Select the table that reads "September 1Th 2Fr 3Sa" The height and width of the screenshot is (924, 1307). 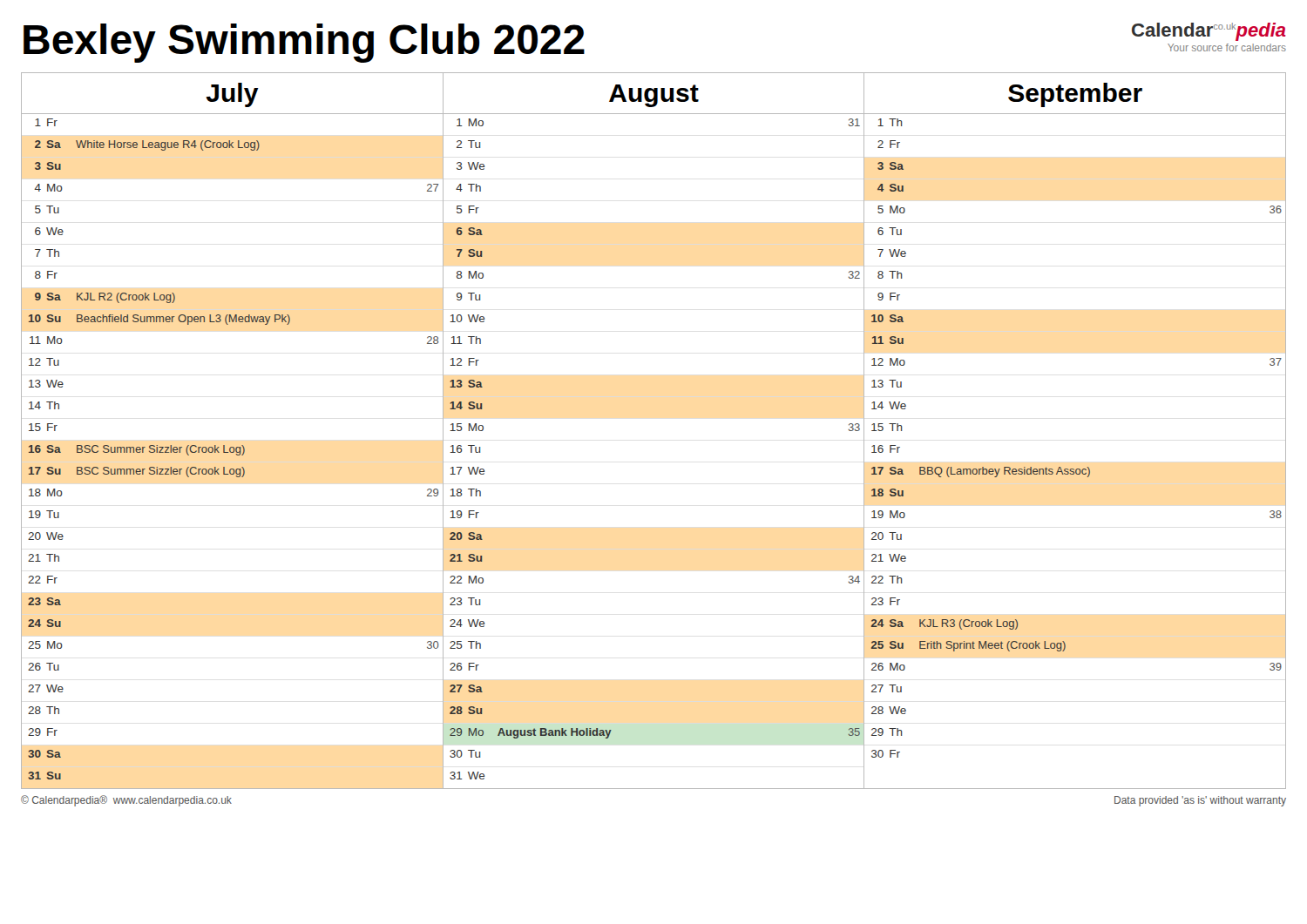click(1075, 431)
